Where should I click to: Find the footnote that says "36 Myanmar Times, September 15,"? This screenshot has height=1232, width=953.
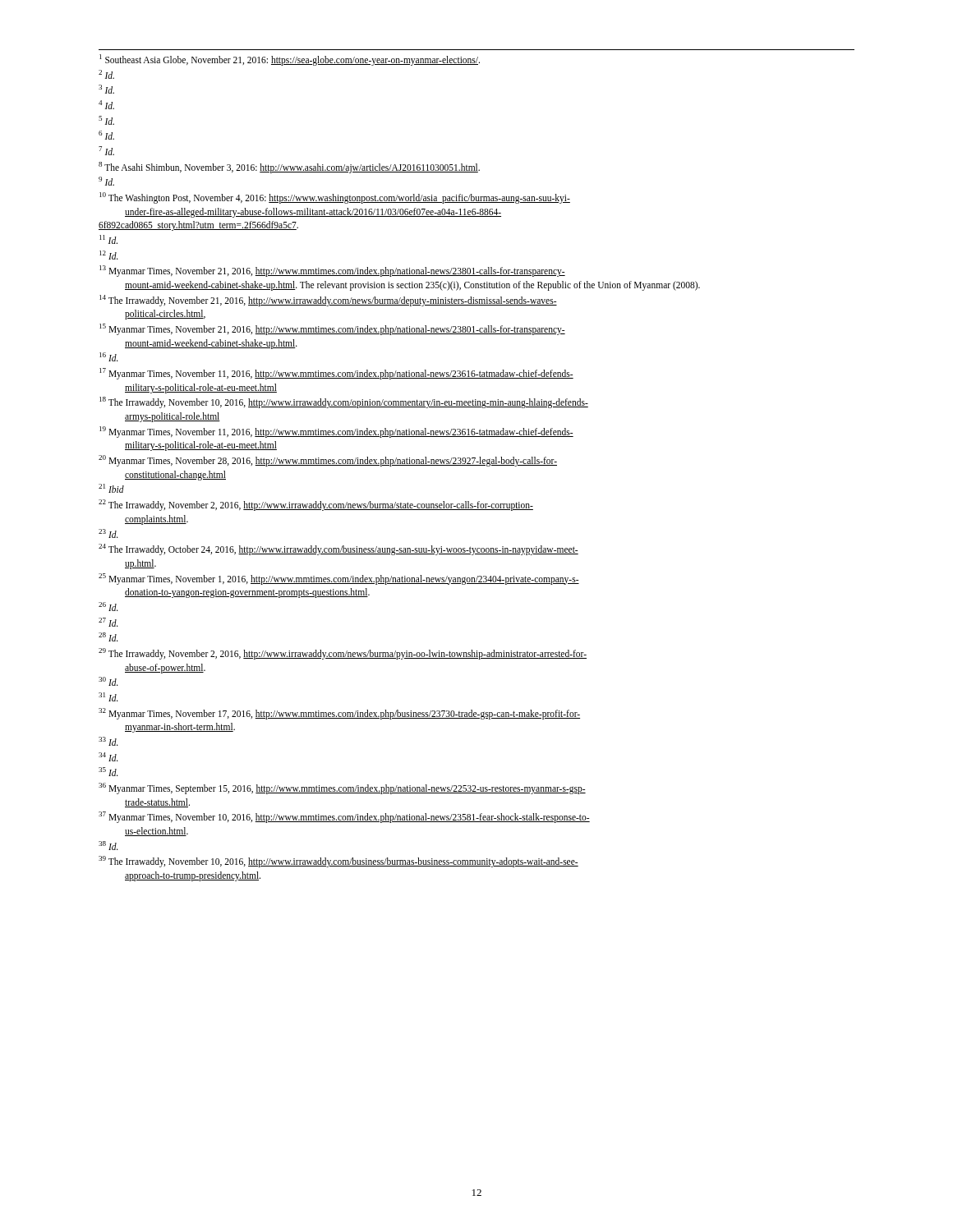tap(342, 794)
